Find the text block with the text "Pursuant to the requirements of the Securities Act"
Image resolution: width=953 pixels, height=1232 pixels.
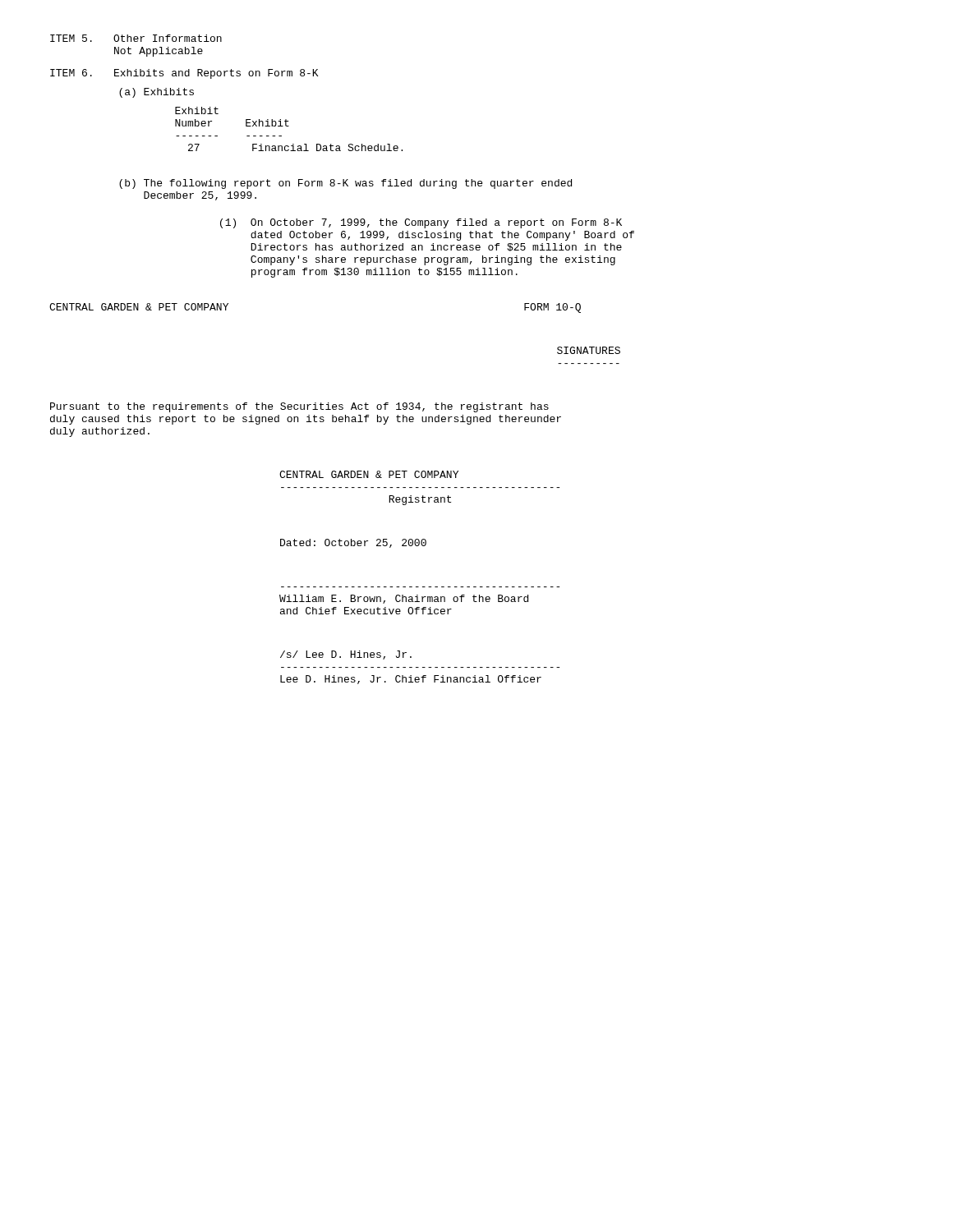(x=476, y=419)
